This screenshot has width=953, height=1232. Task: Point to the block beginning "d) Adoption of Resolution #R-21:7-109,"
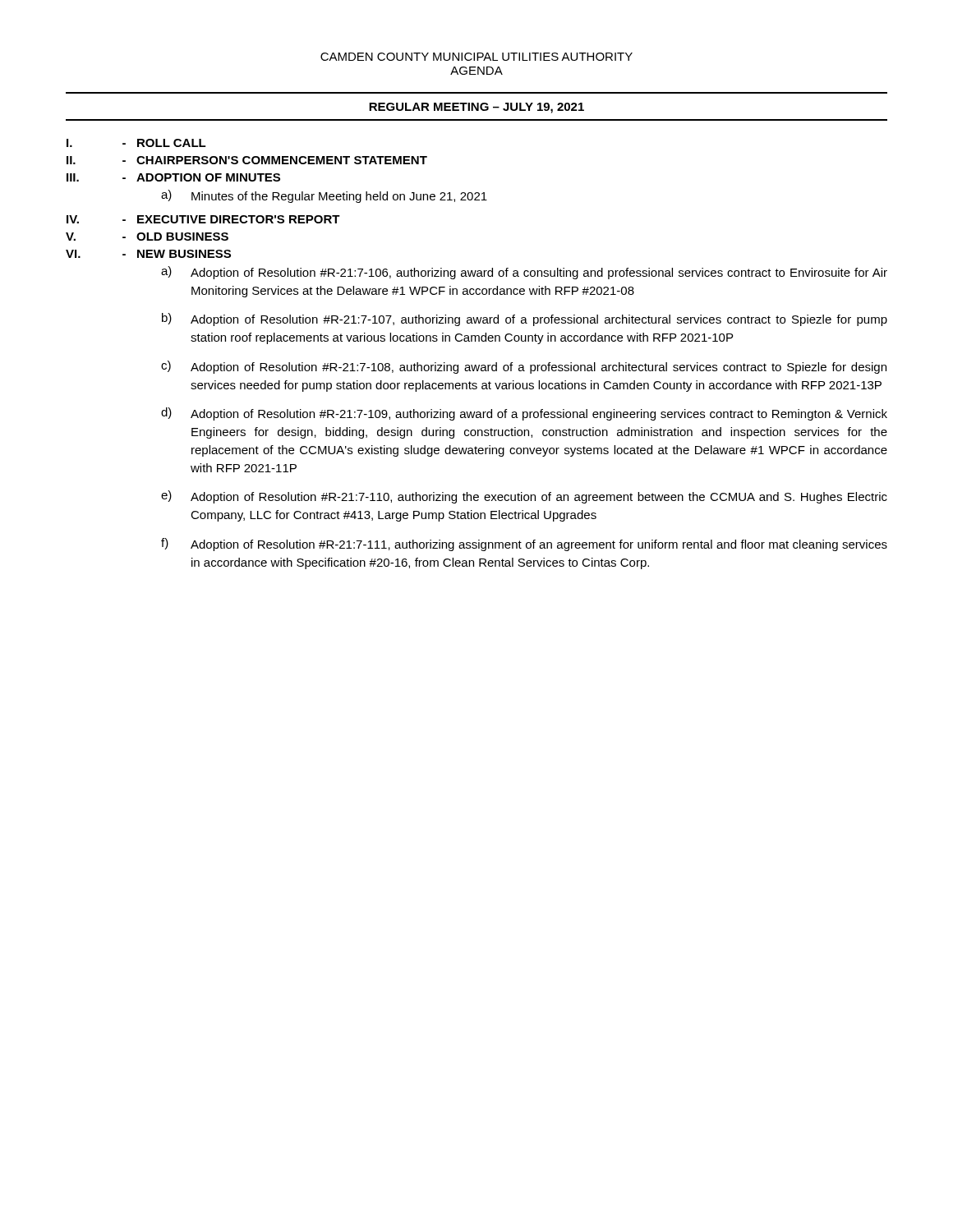(524, 441)
